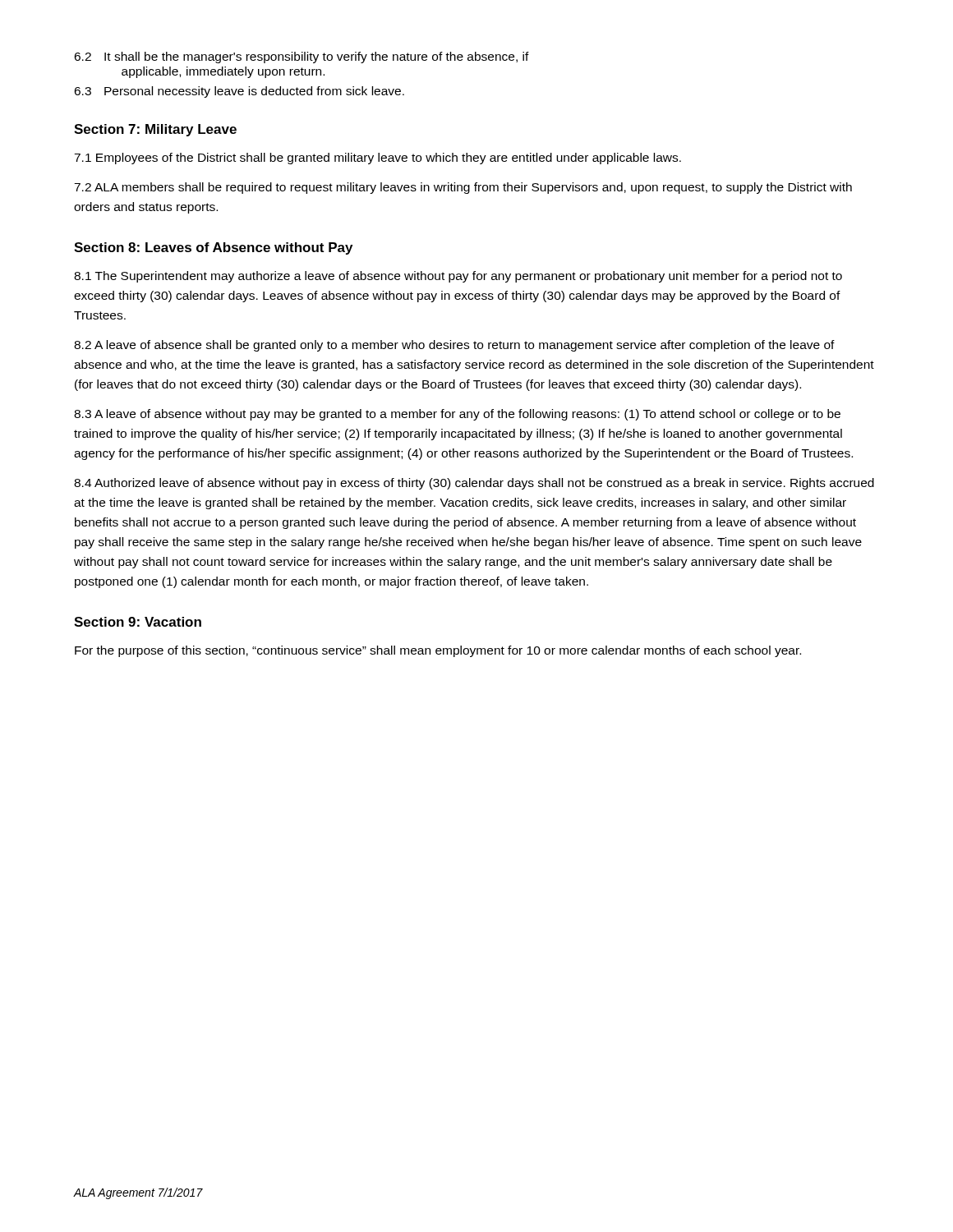Where is the passage that starts "For the purpose"?
Screen dimensions: 1232x953
[438, 650]
